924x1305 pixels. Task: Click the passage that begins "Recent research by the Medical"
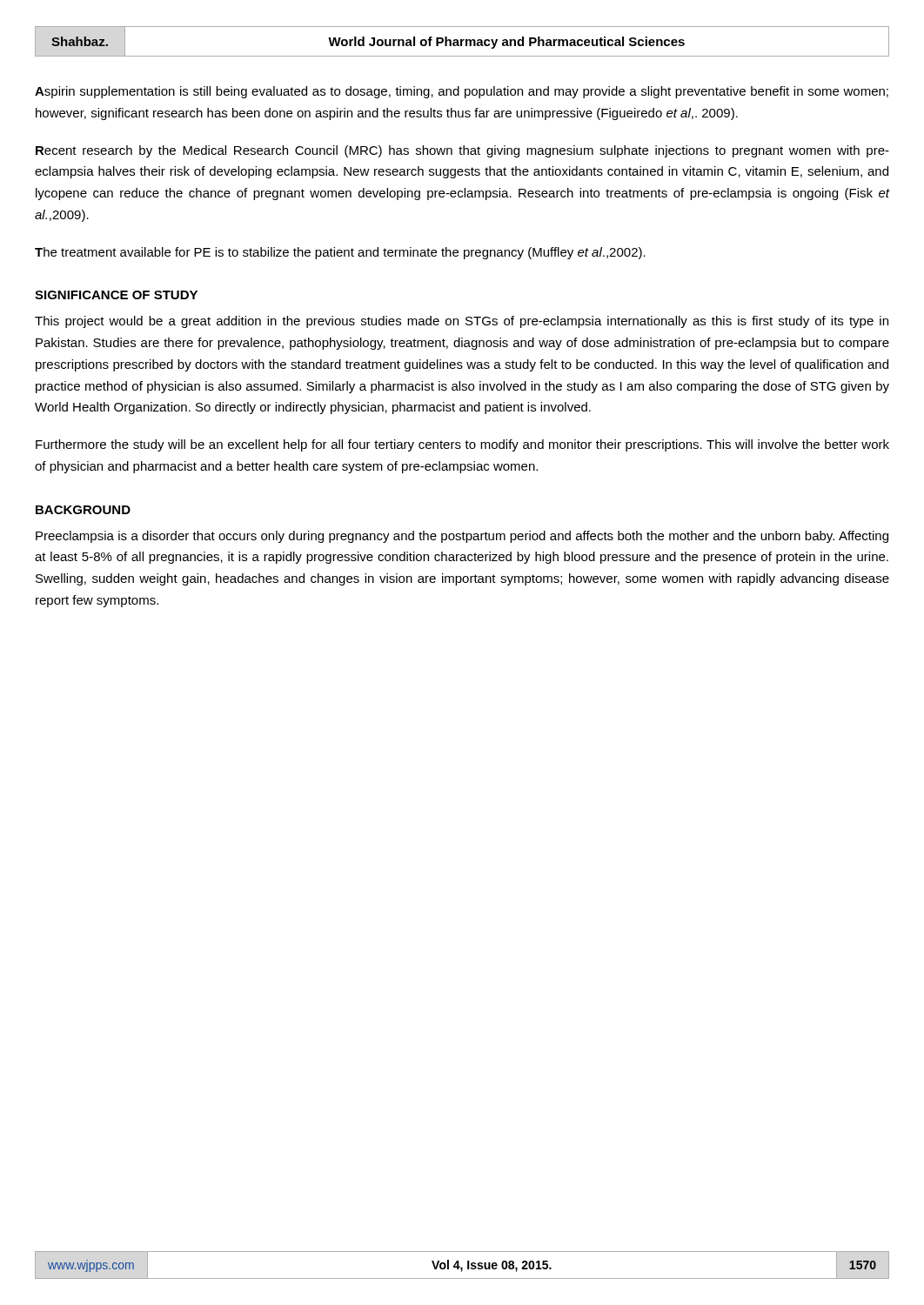(462, 182)
